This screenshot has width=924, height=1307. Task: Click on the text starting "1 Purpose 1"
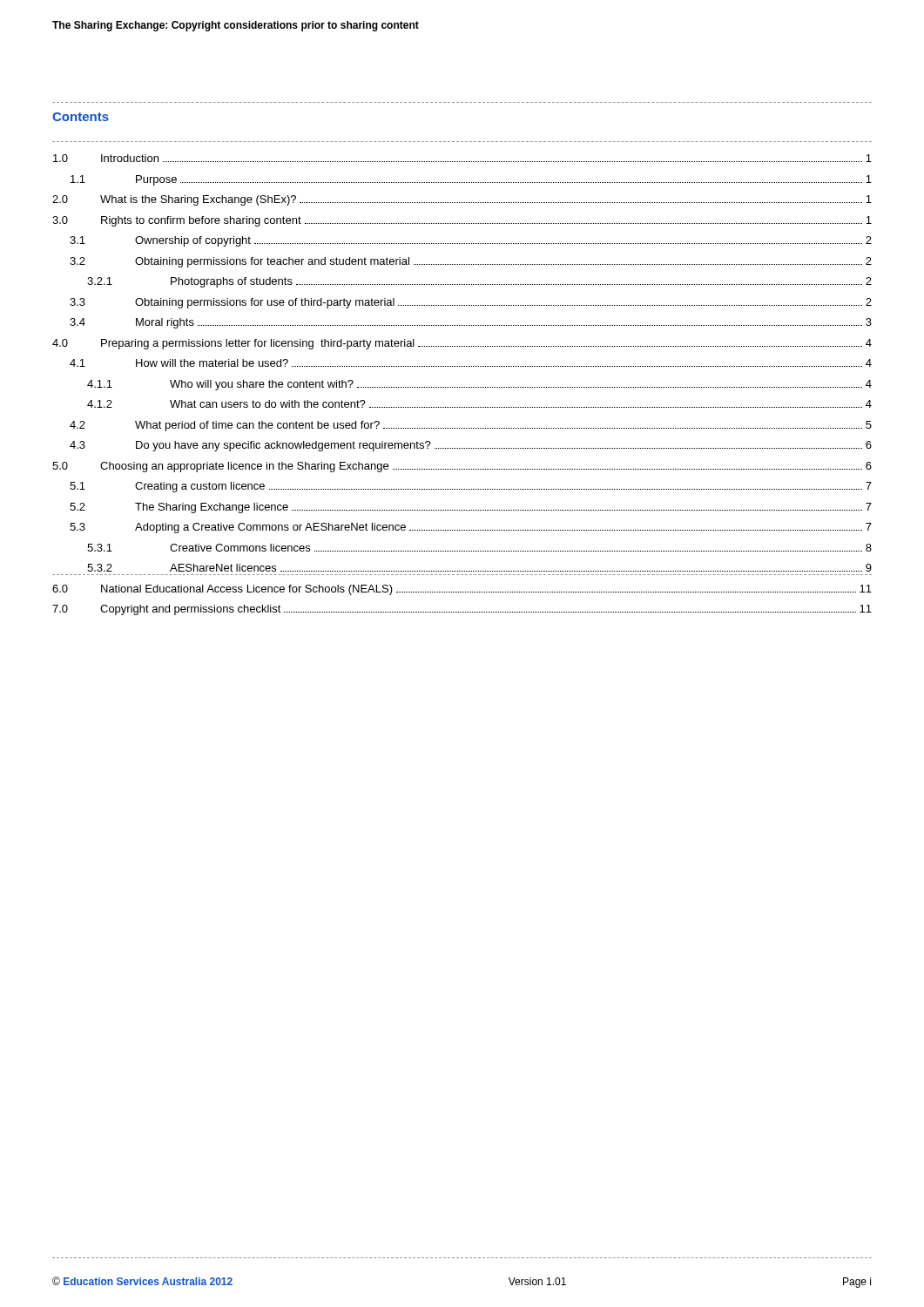click(462, 179)
